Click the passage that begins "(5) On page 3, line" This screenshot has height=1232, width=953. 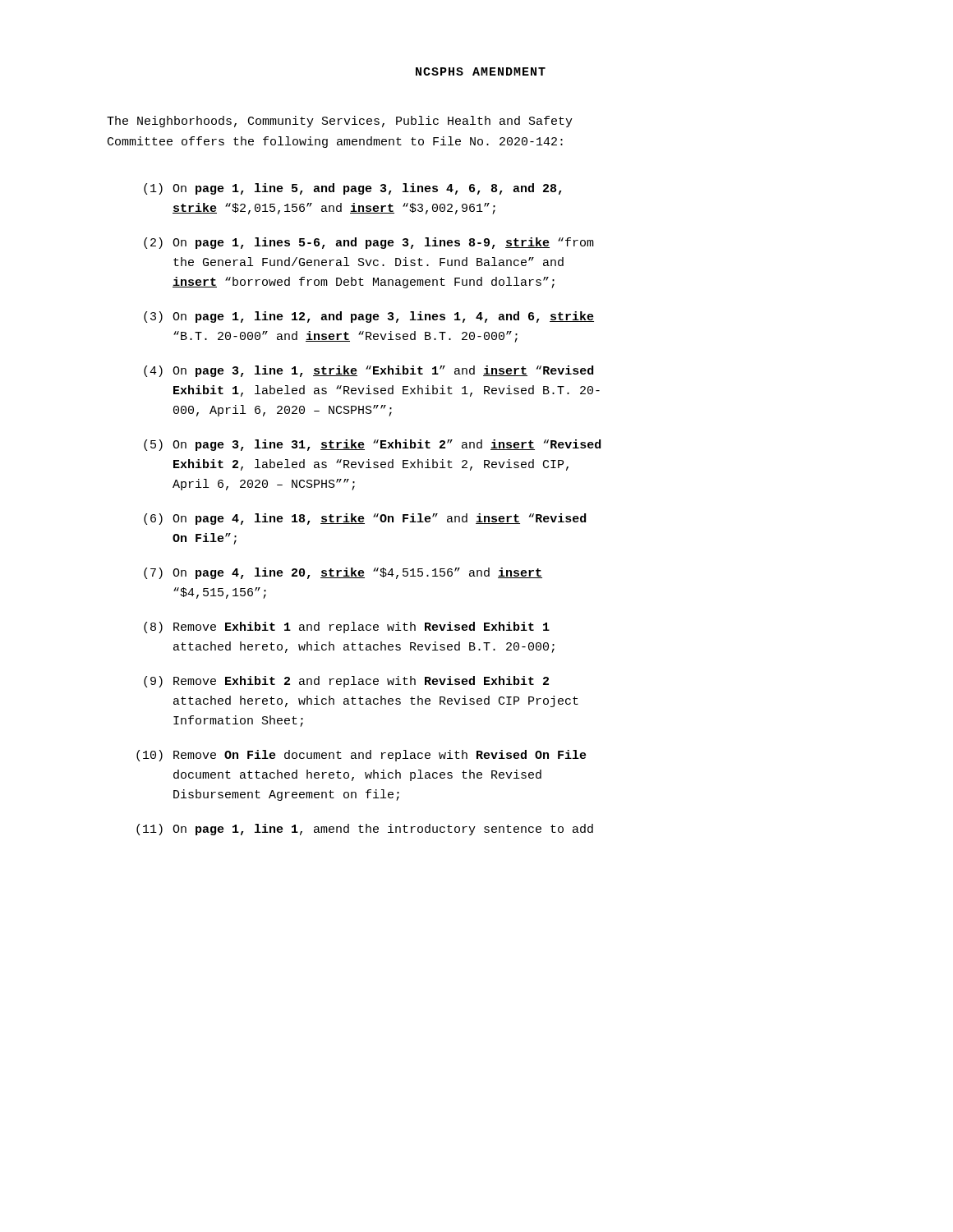click(481, 465)
